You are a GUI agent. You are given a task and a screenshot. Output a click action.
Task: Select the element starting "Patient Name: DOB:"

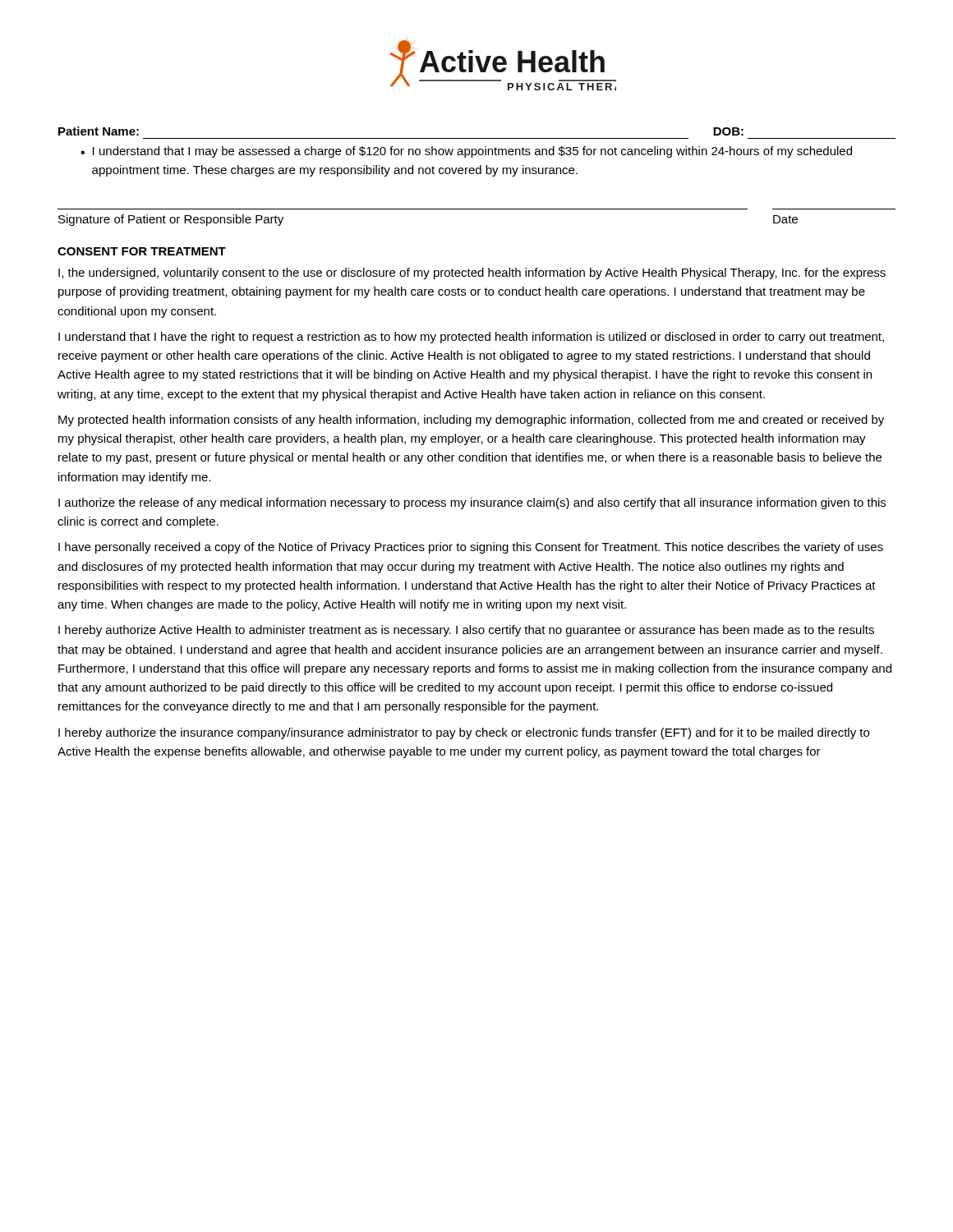476,131
